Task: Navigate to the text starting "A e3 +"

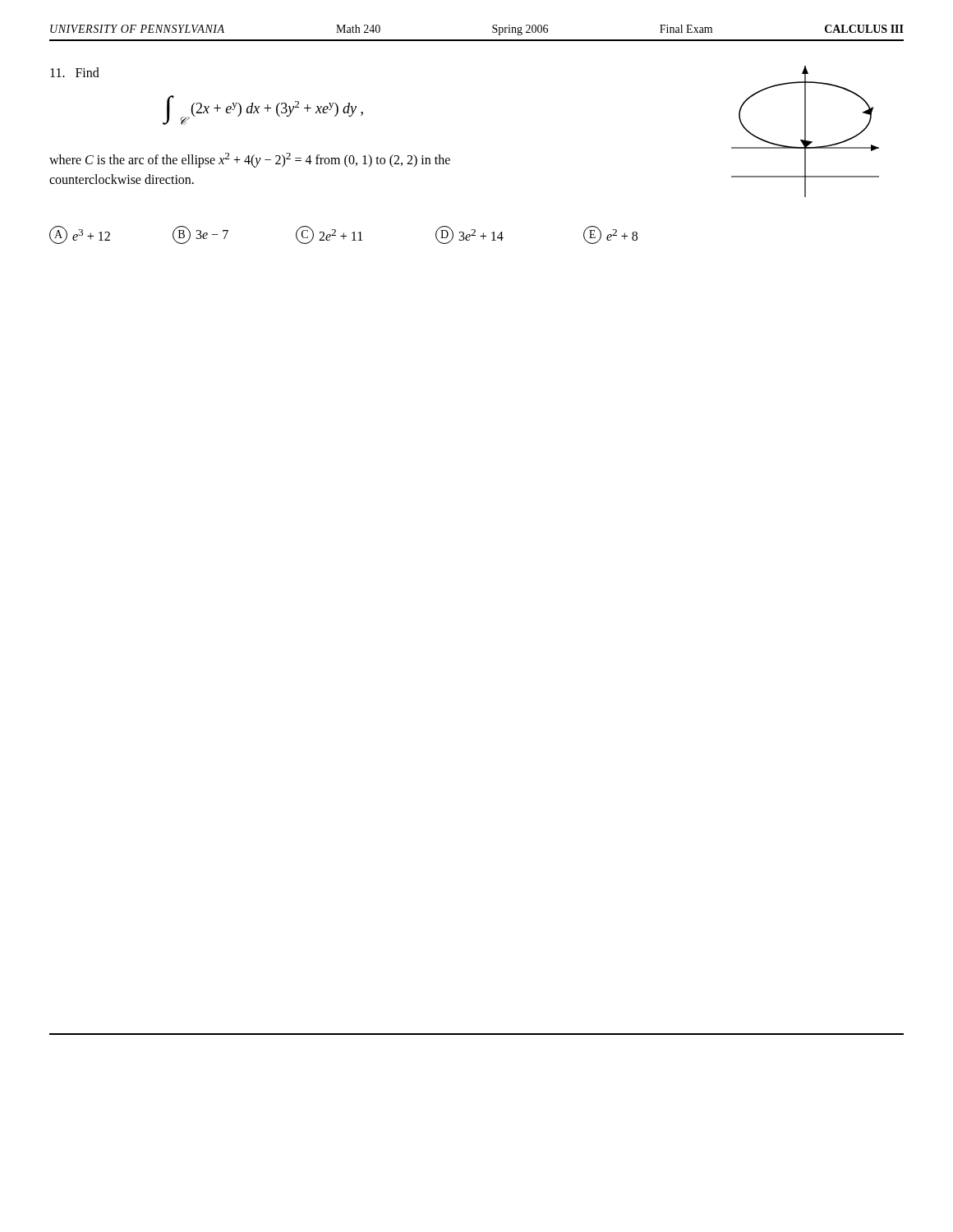Action: point(80,235)
